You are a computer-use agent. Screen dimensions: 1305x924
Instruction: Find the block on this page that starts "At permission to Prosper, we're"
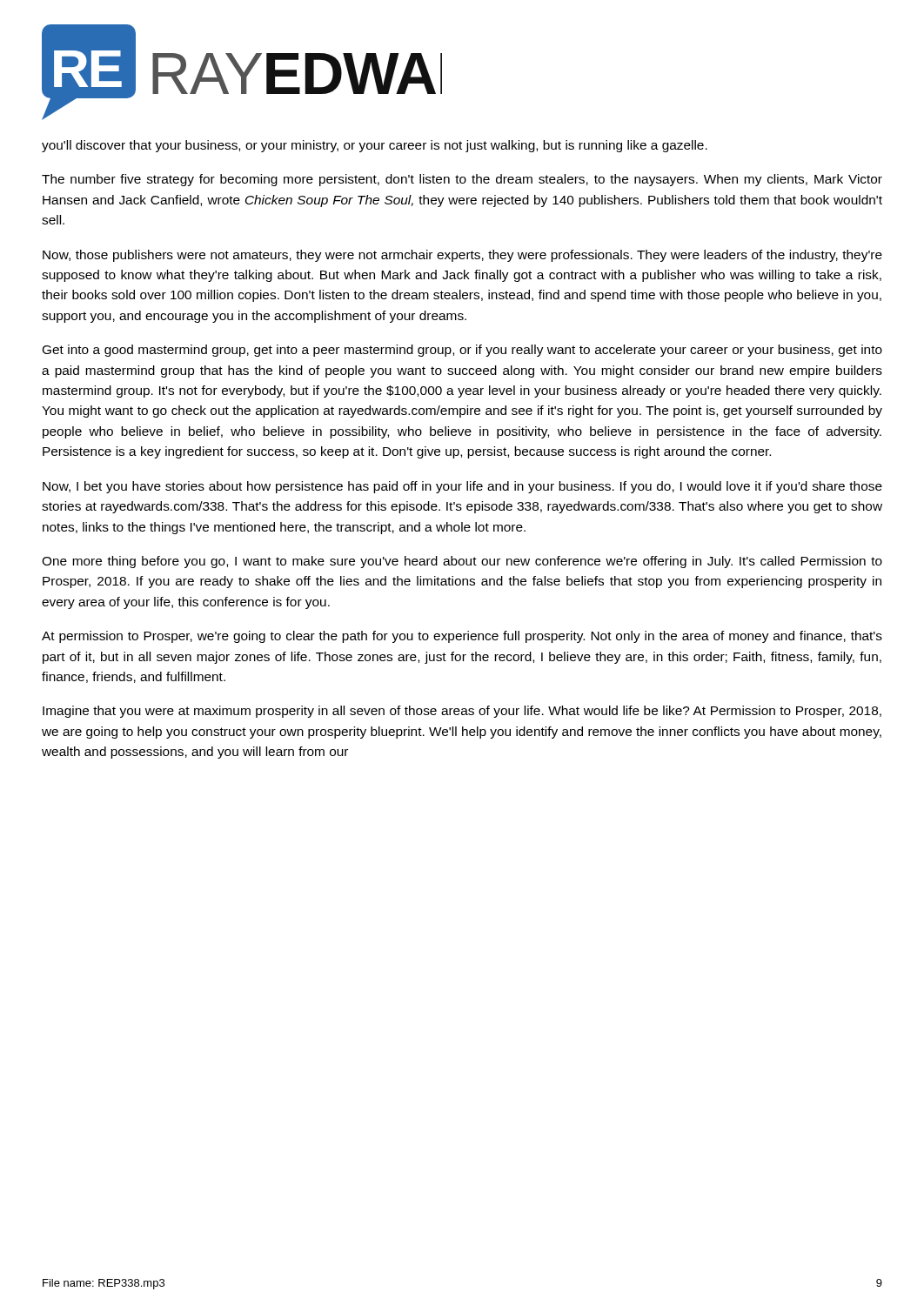click(462, 656)
